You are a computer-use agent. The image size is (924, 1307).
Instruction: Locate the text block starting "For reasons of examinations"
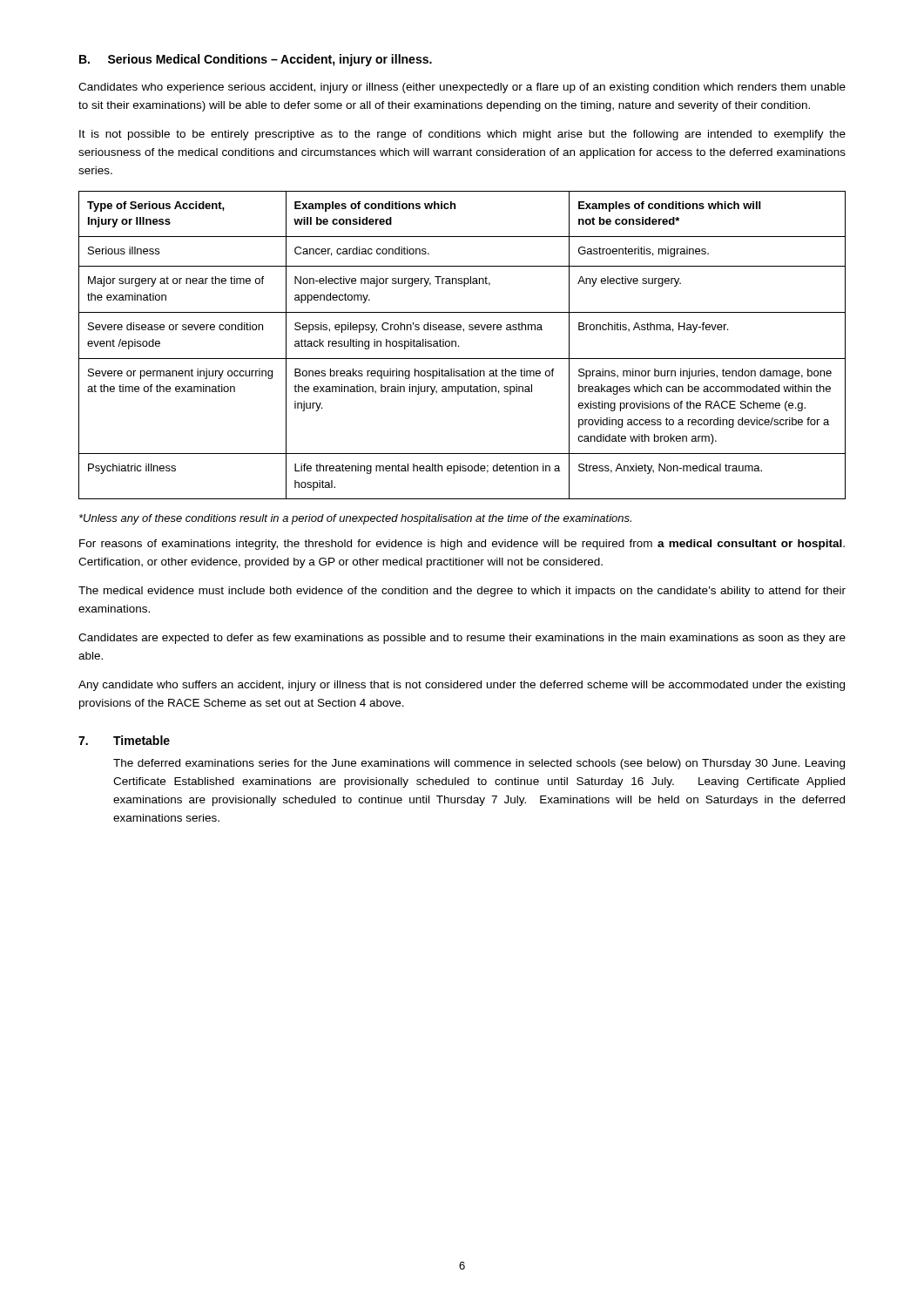click(x=462, y=553)
